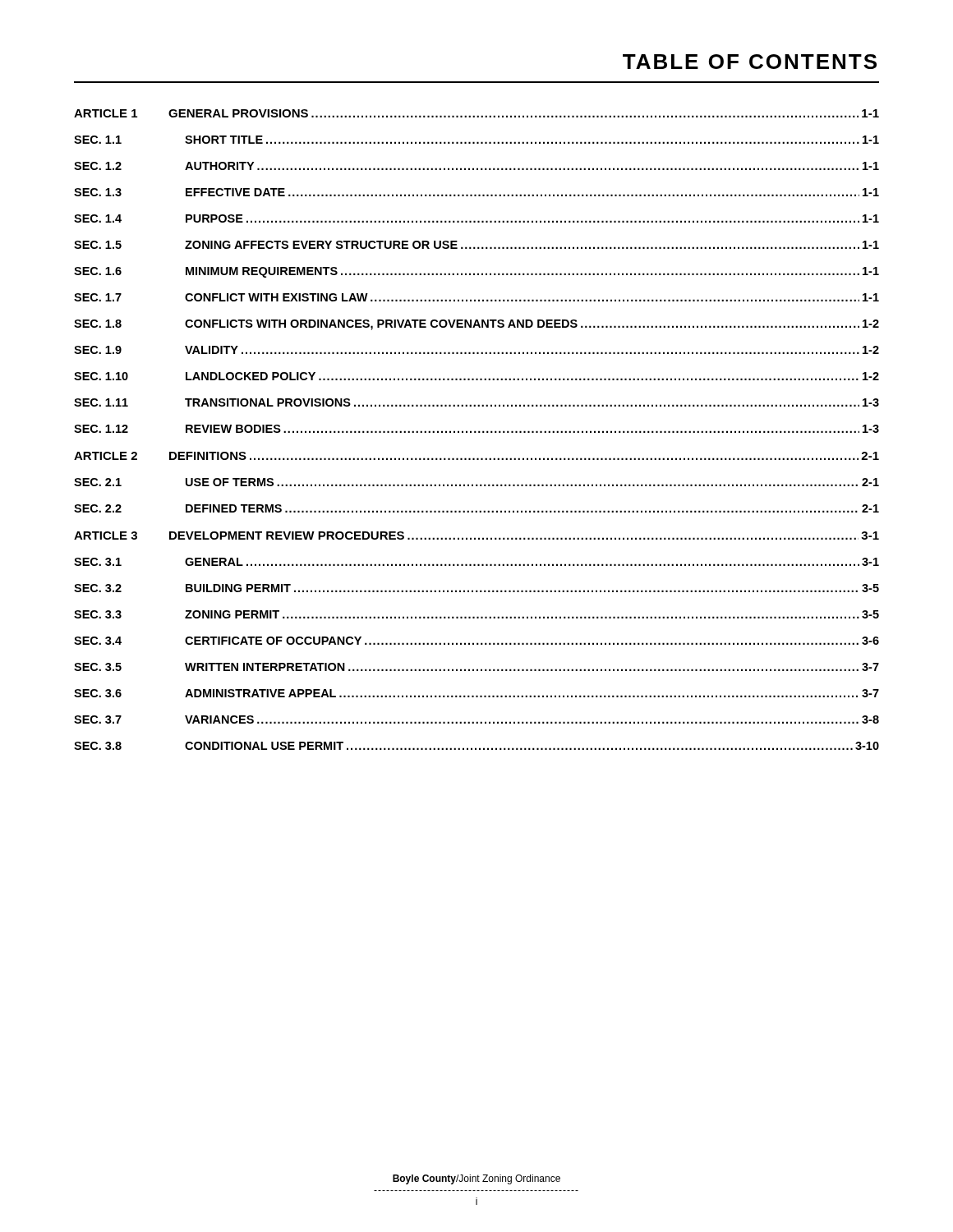
Task: Find the list item that reads "SEC. 3.6 ADMINISTRATIVE APPEAL"
Action: click(x=476, y=694)
